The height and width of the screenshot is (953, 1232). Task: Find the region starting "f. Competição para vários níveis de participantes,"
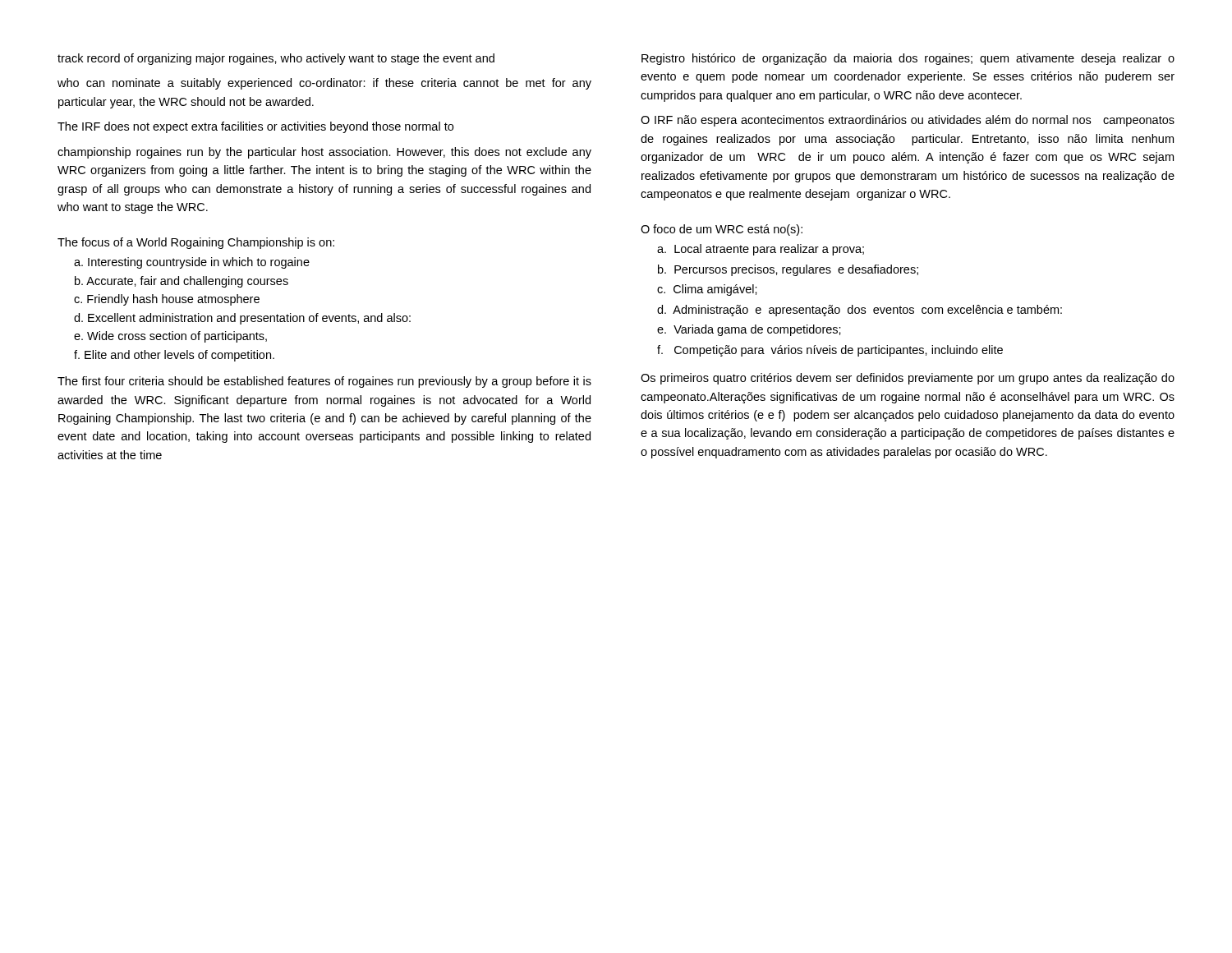(x=830, y=350)
